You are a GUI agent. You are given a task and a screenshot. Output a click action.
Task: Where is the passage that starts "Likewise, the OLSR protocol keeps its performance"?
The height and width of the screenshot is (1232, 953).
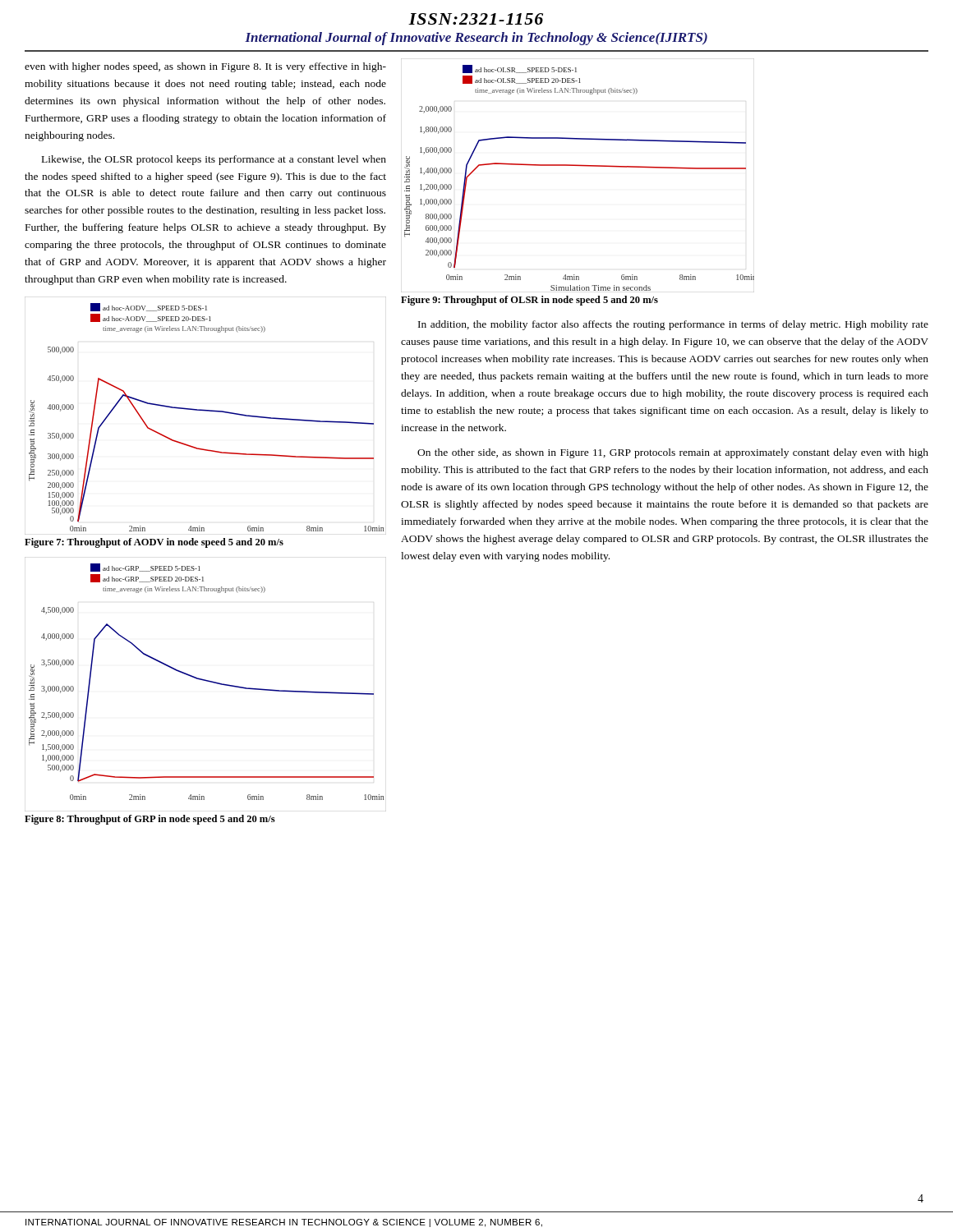click(x=205, y=219)
